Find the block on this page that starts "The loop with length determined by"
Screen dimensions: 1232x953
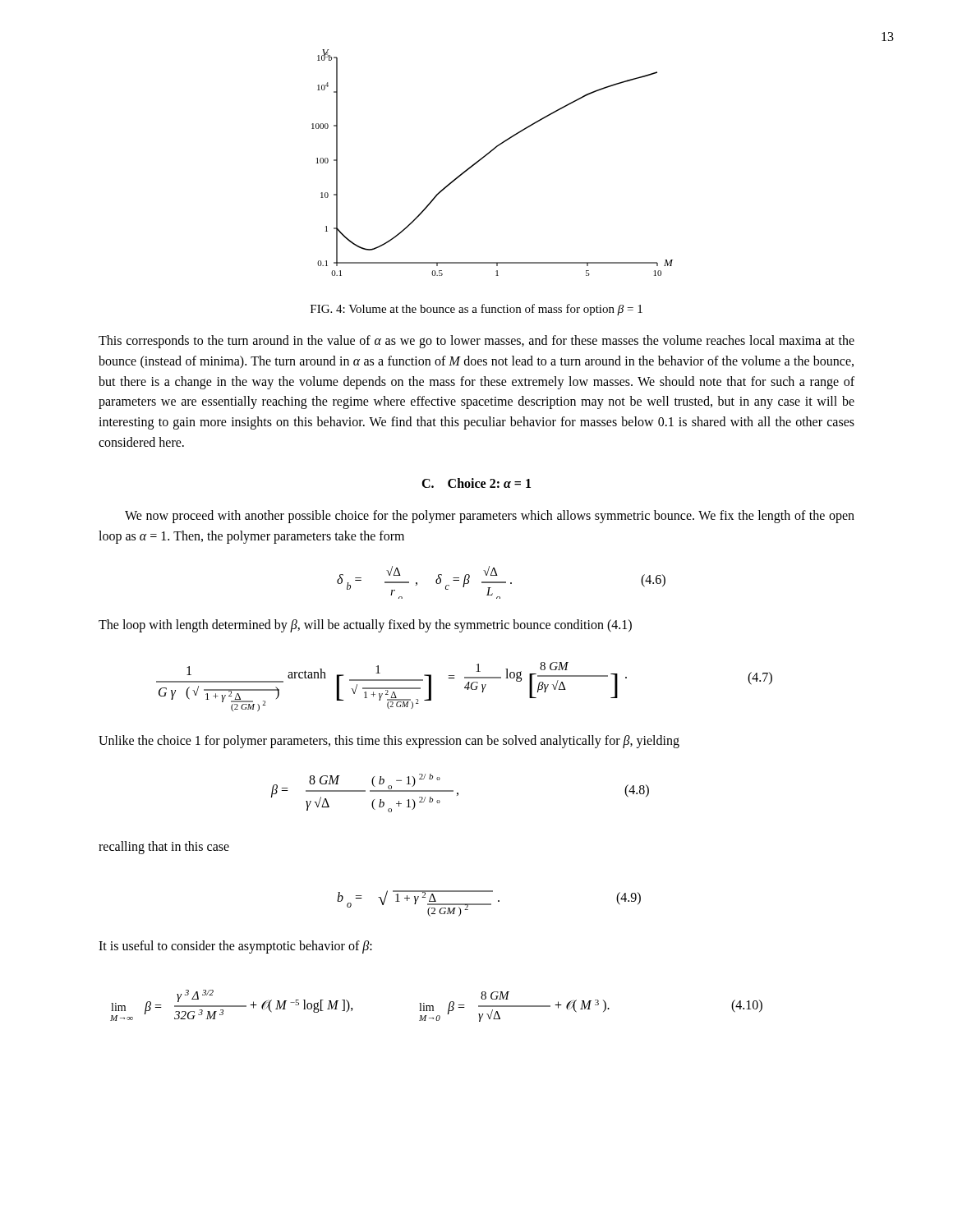click(x=365, y=625)
